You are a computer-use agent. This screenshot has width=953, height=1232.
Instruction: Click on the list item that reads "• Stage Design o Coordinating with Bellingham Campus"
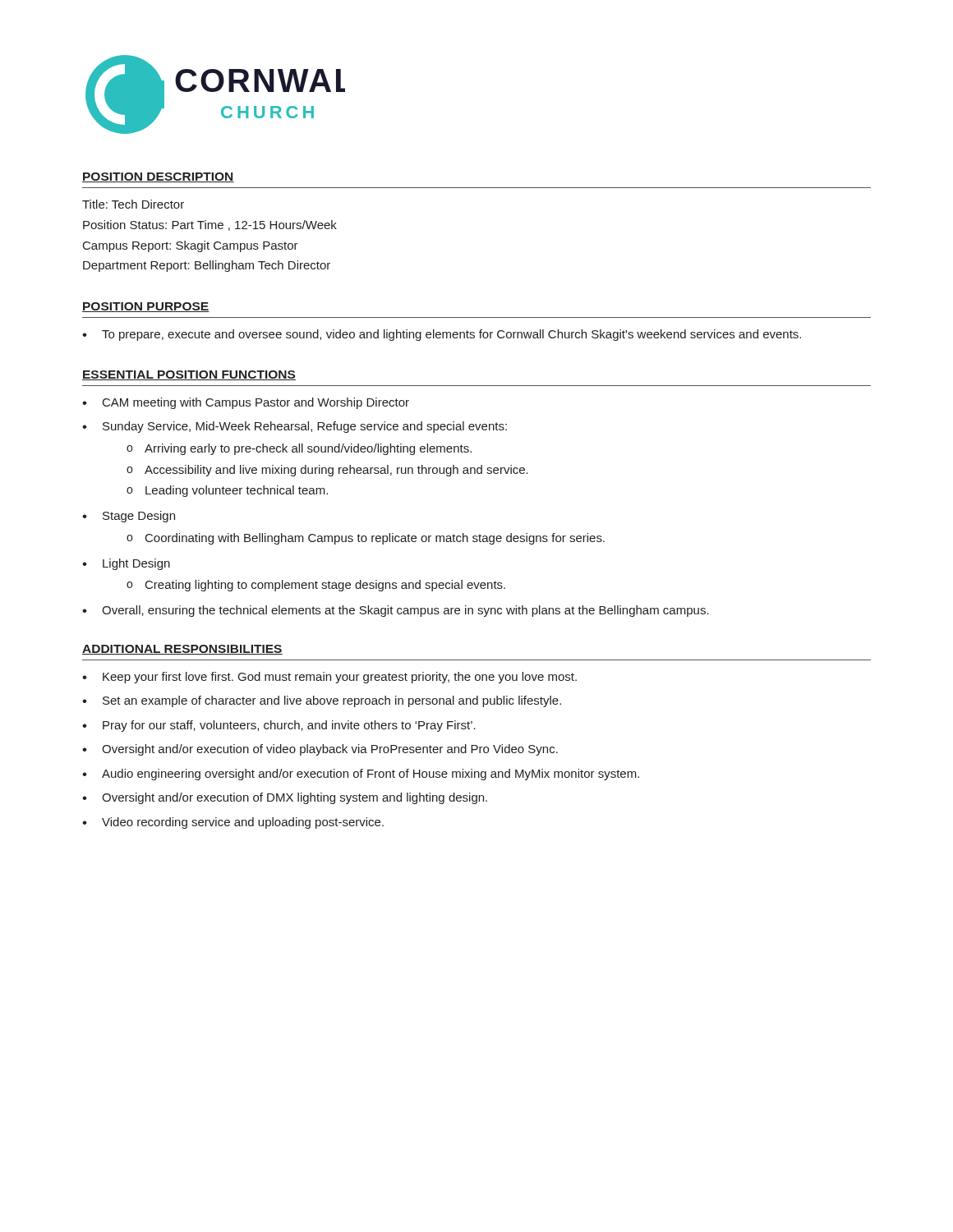click(x=476, y=528)
